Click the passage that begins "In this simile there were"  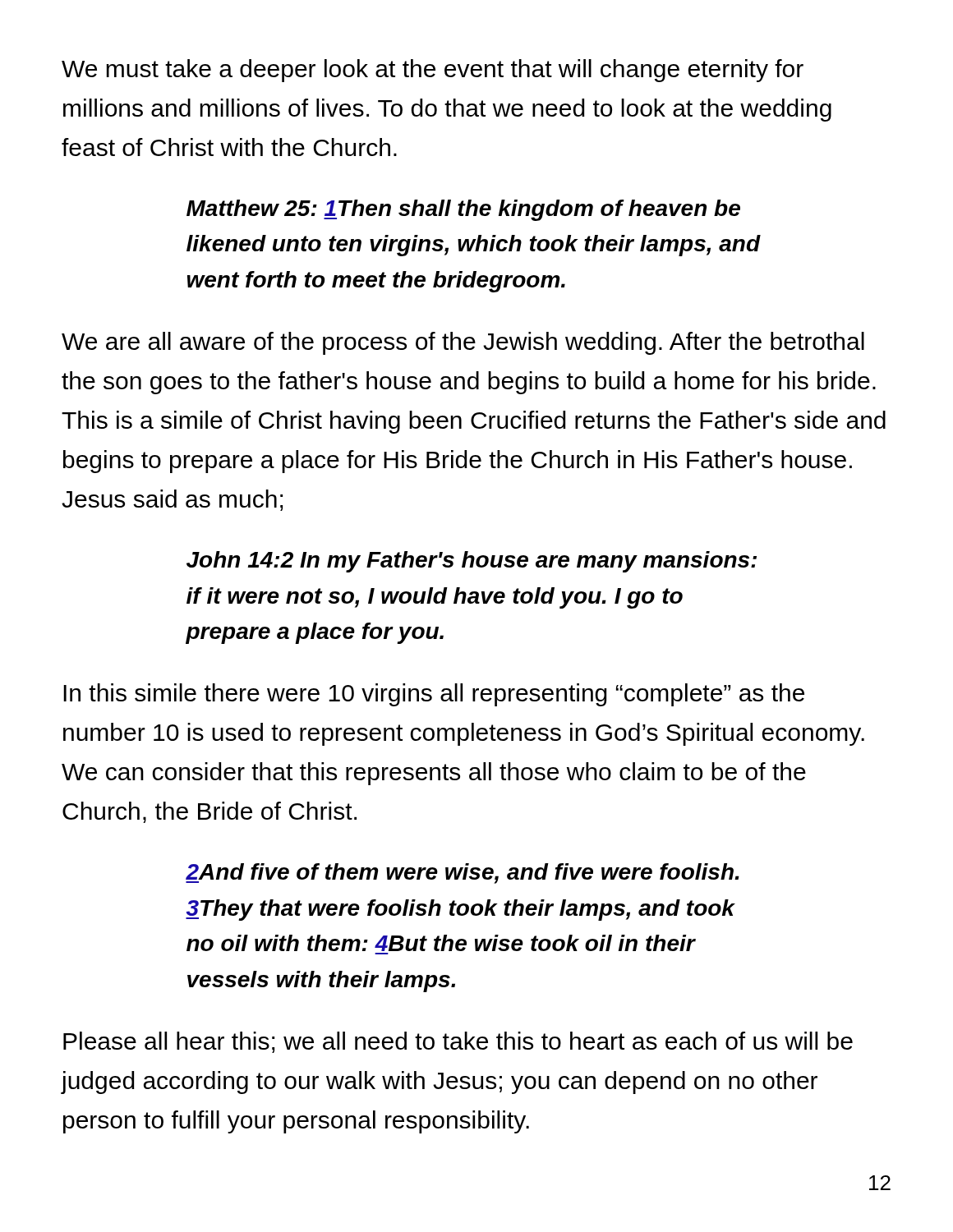(x=464, y=752)
